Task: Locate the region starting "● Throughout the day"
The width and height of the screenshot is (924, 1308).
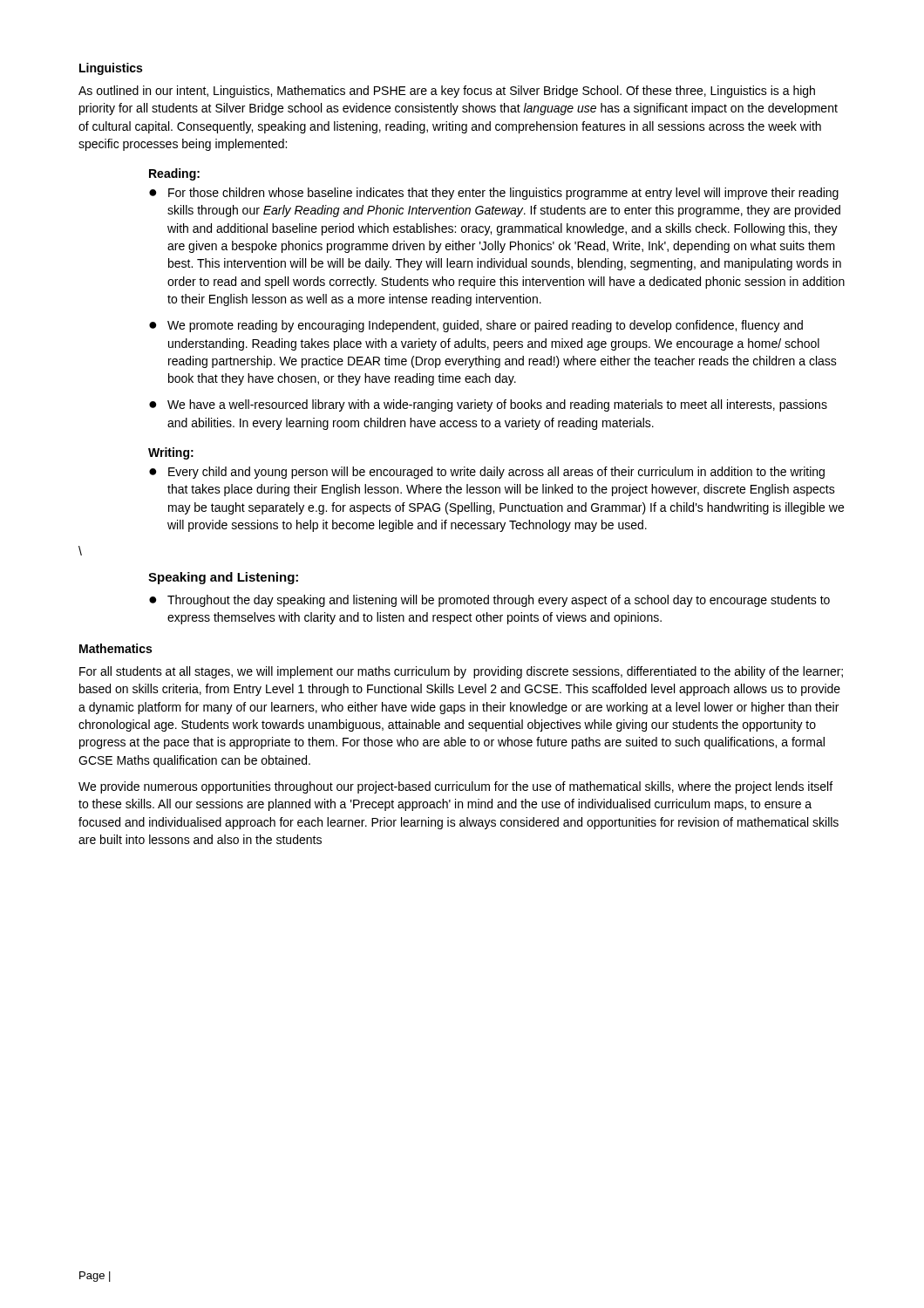Action: 497,609
